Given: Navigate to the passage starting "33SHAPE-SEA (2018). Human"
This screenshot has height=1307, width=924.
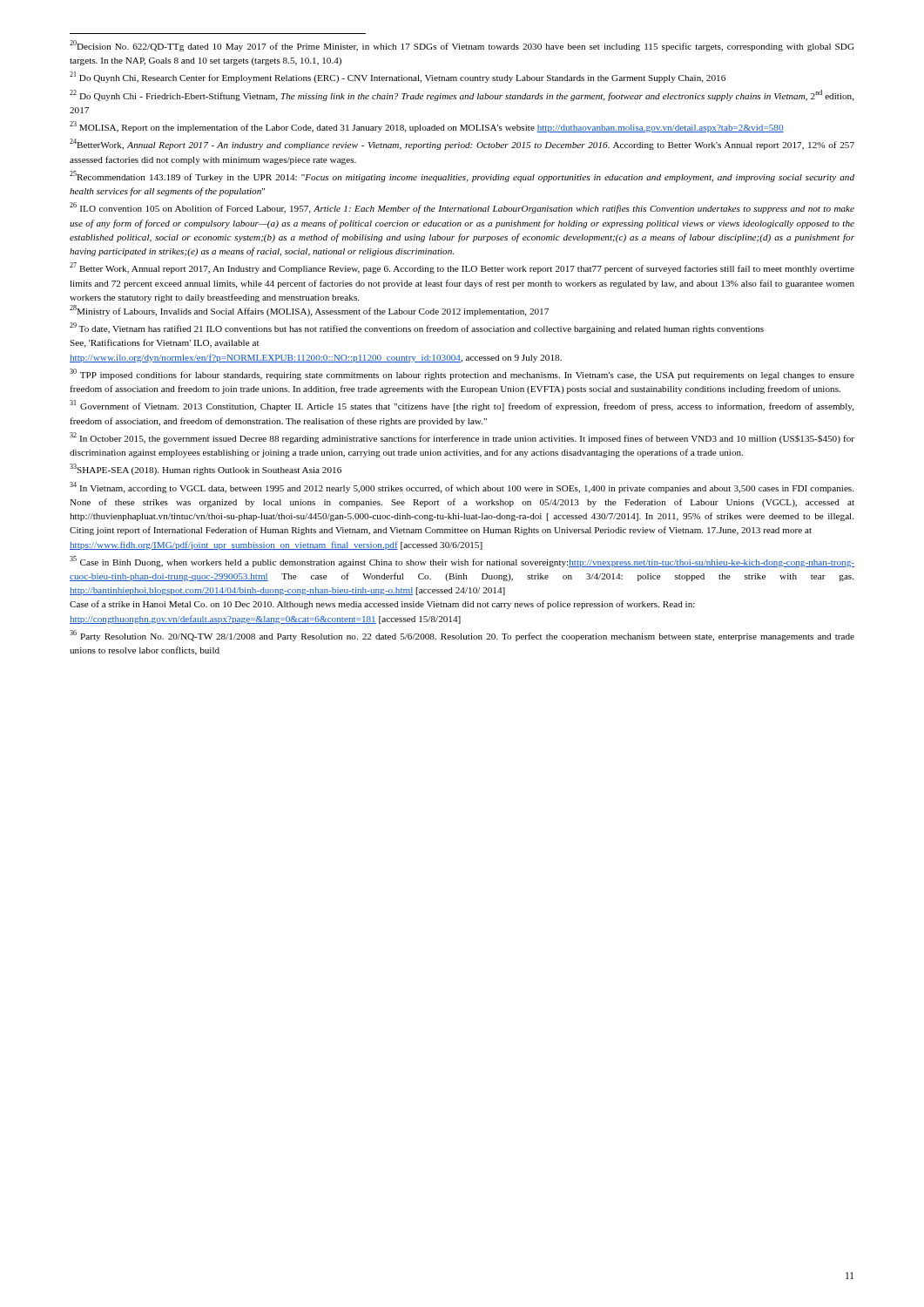Looking at the screenshot, I should click(206, 469).
